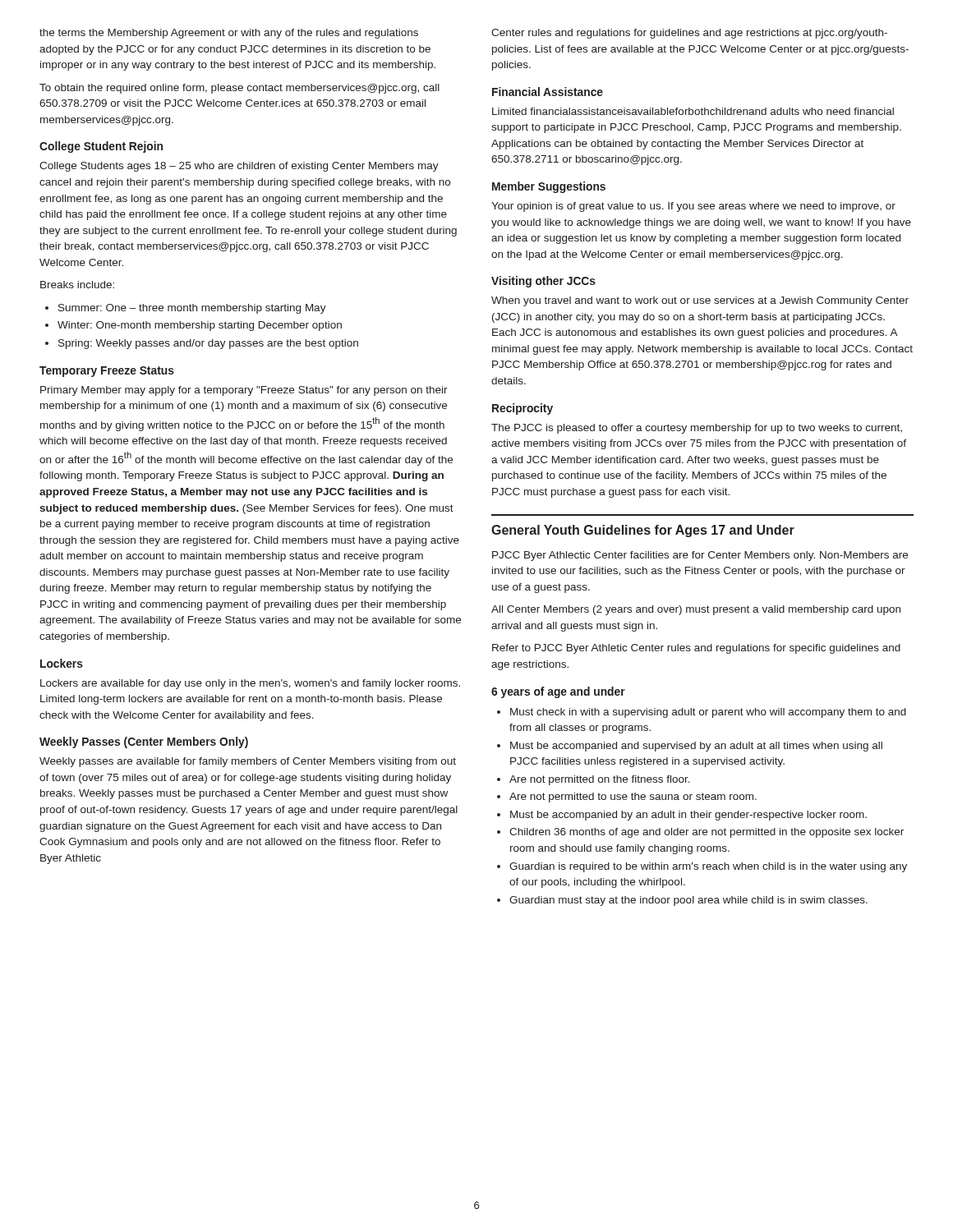Locate the block of text that opens with "Guardian must stay"
The image size is (953, 1232).
pyautogui.click(x=689, y=899)
